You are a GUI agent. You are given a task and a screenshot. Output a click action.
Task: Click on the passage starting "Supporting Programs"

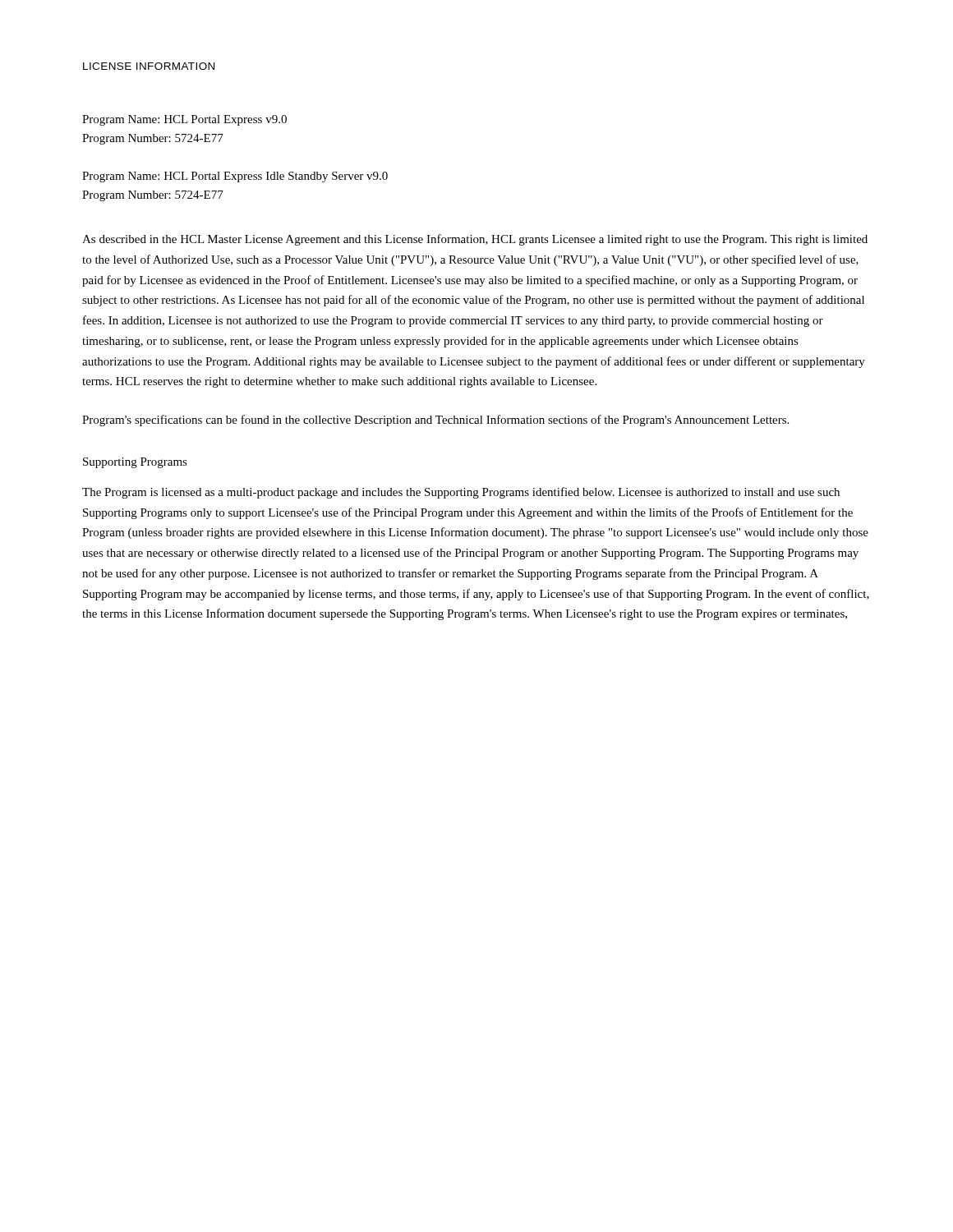135,461
